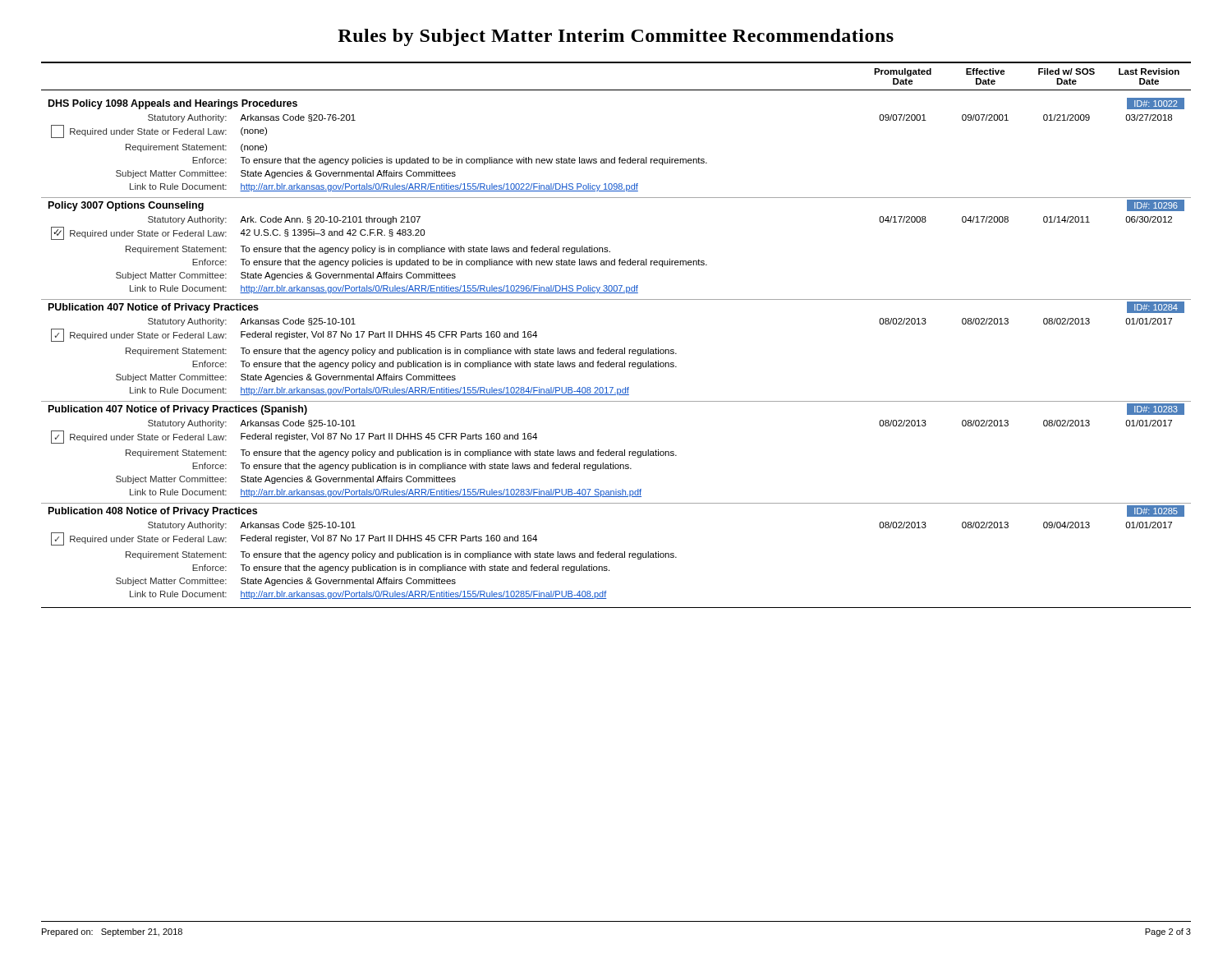Point to "Rules by Subject Matter Interim Committee Recommendations"
Viewport: 1232px width, 953px height.
616,36
